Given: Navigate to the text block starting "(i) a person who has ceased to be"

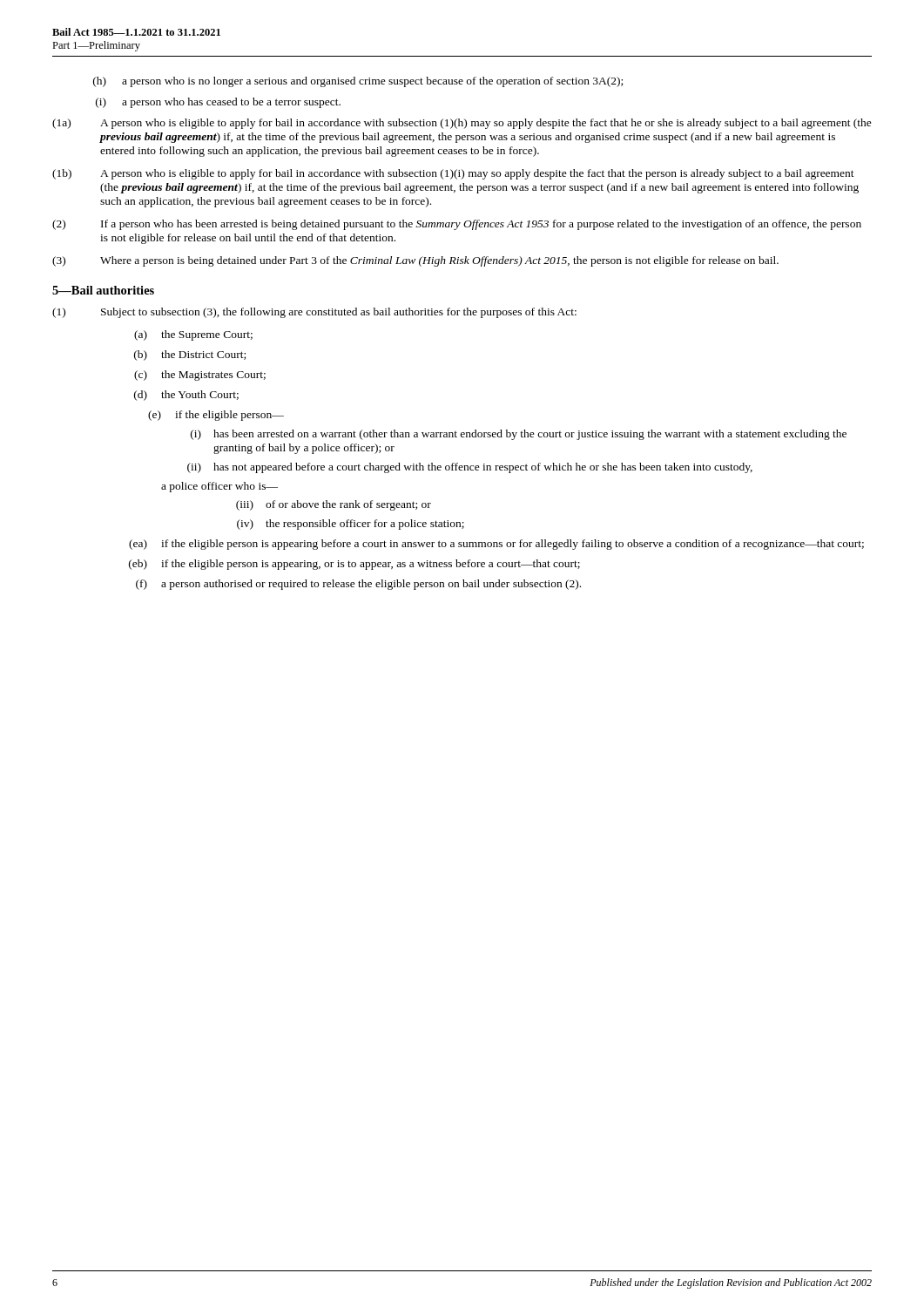Looking at the screenshot, I should pyautogui.click(x=197, y=102).
